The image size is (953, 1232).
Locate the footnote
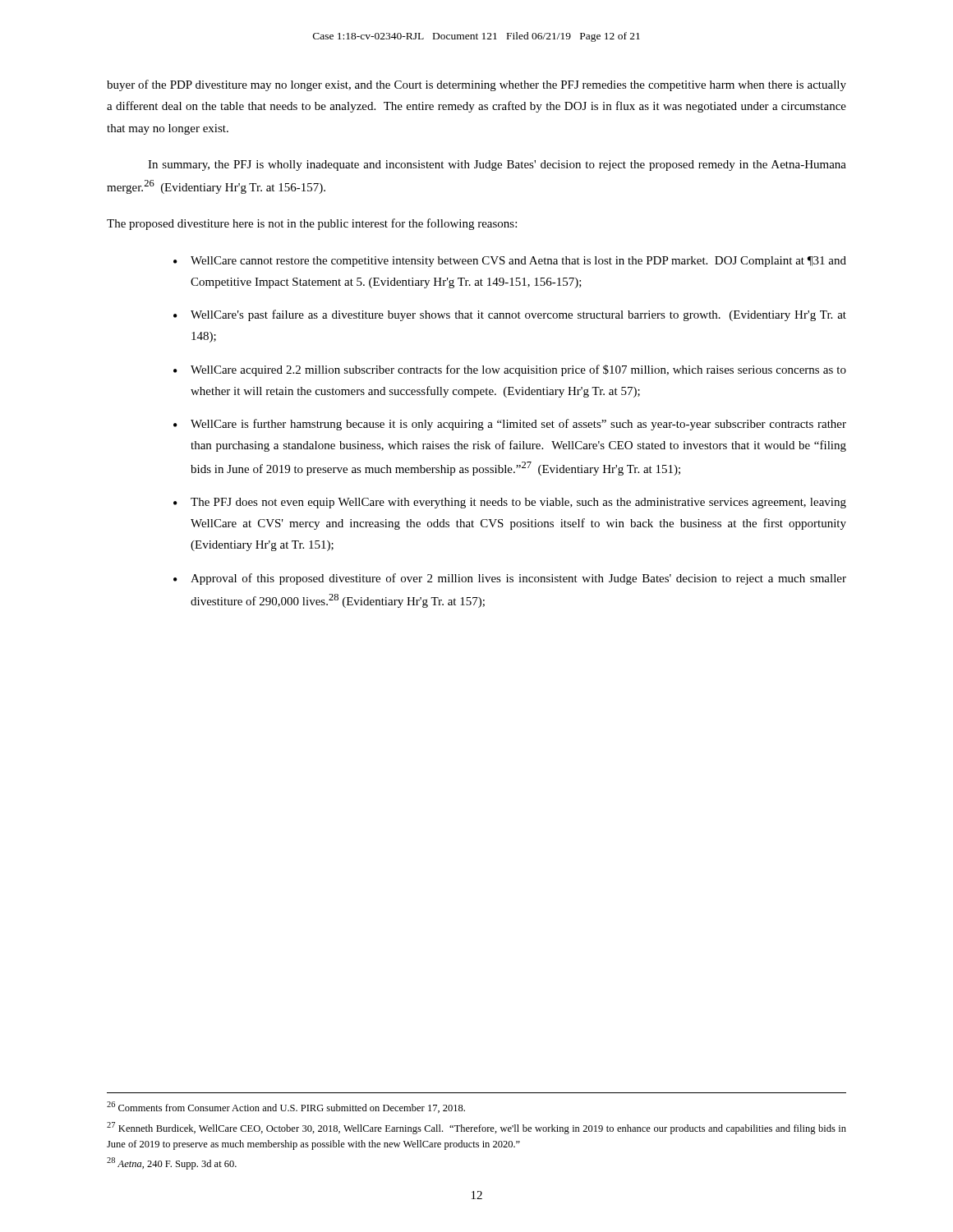[x=476, y=1136]
